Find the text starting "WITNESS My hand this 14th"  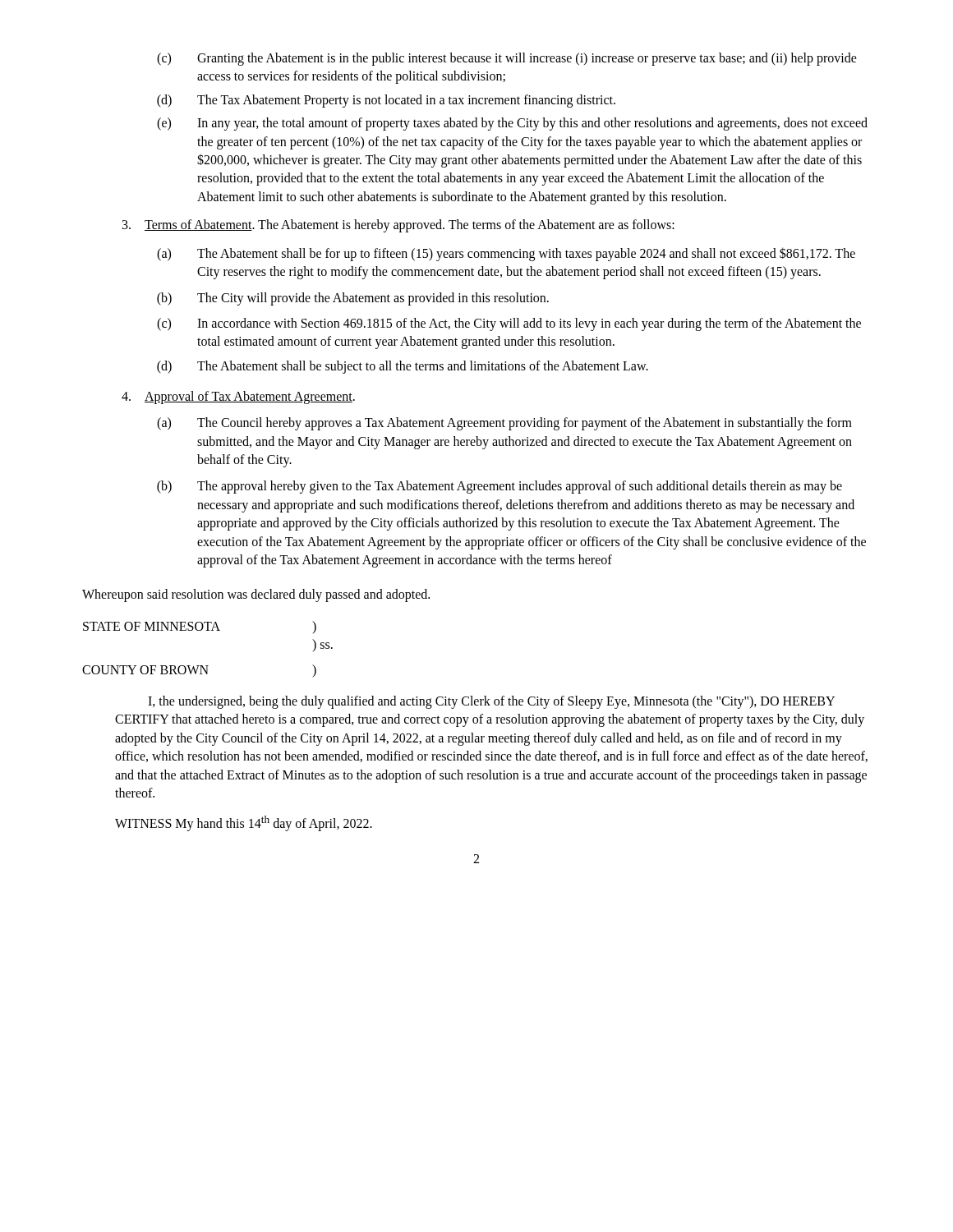[244, 822]
